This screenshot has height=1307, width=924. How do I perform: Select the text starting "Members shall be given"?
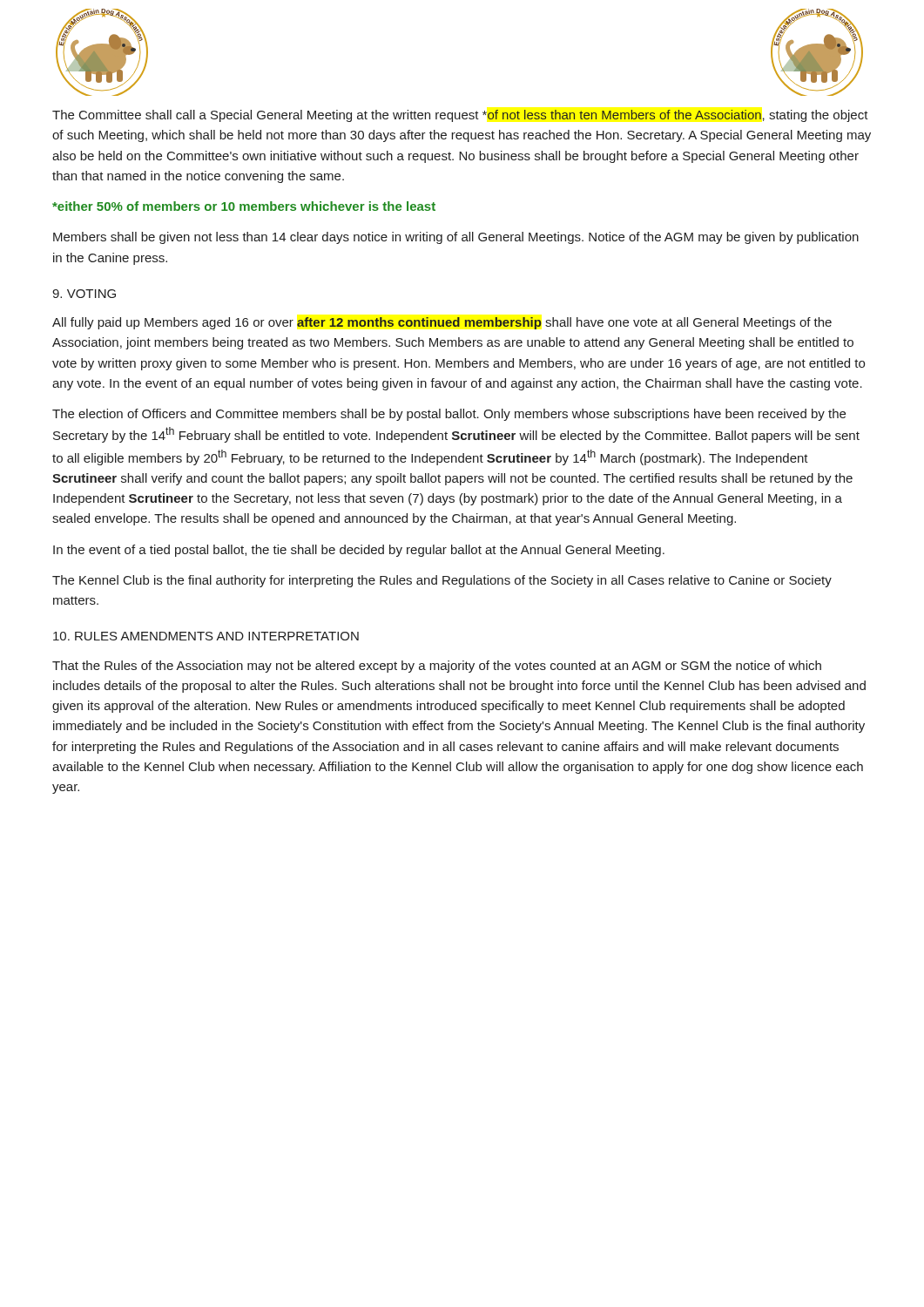pyautogui.click(x=462, y=247)
